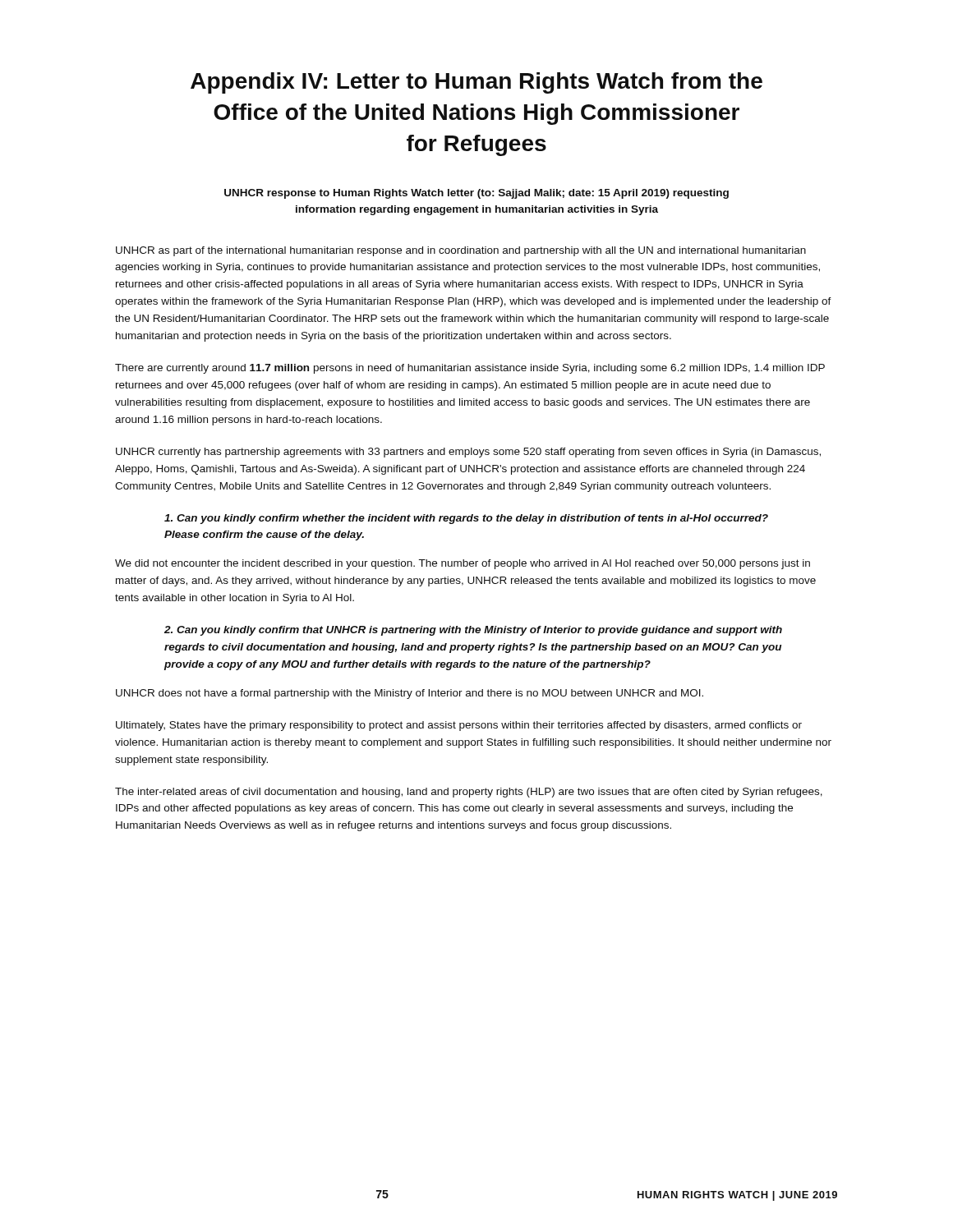
Task: Find the element starting "There are currently around 11.7 million persons"
Action: coord(470,393)
